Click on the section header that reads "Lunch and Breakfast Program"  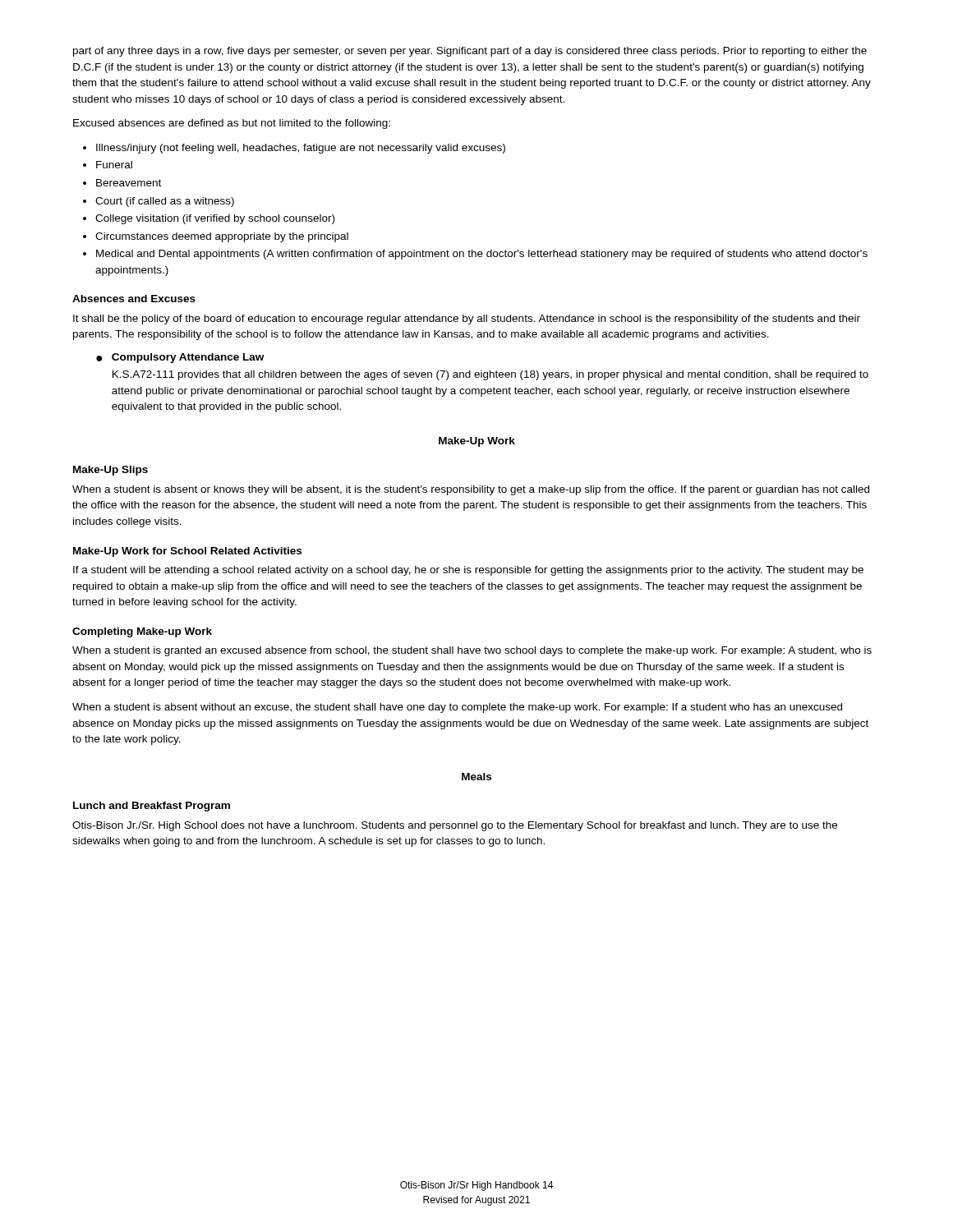(x=152, y=807)
